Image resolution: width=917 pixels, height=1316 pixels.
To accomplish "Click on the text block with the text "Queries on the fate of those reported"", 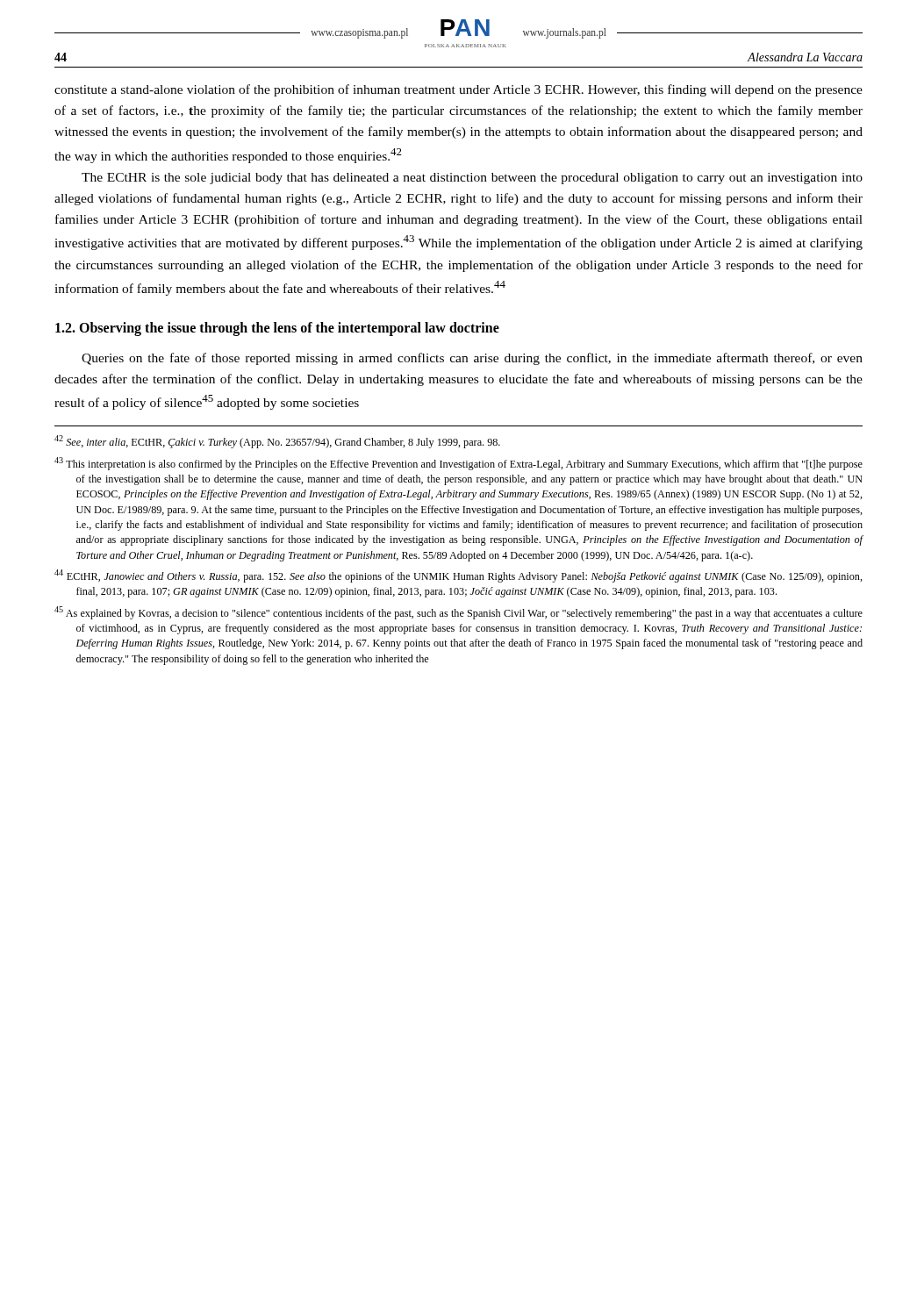I will (458, 380).
